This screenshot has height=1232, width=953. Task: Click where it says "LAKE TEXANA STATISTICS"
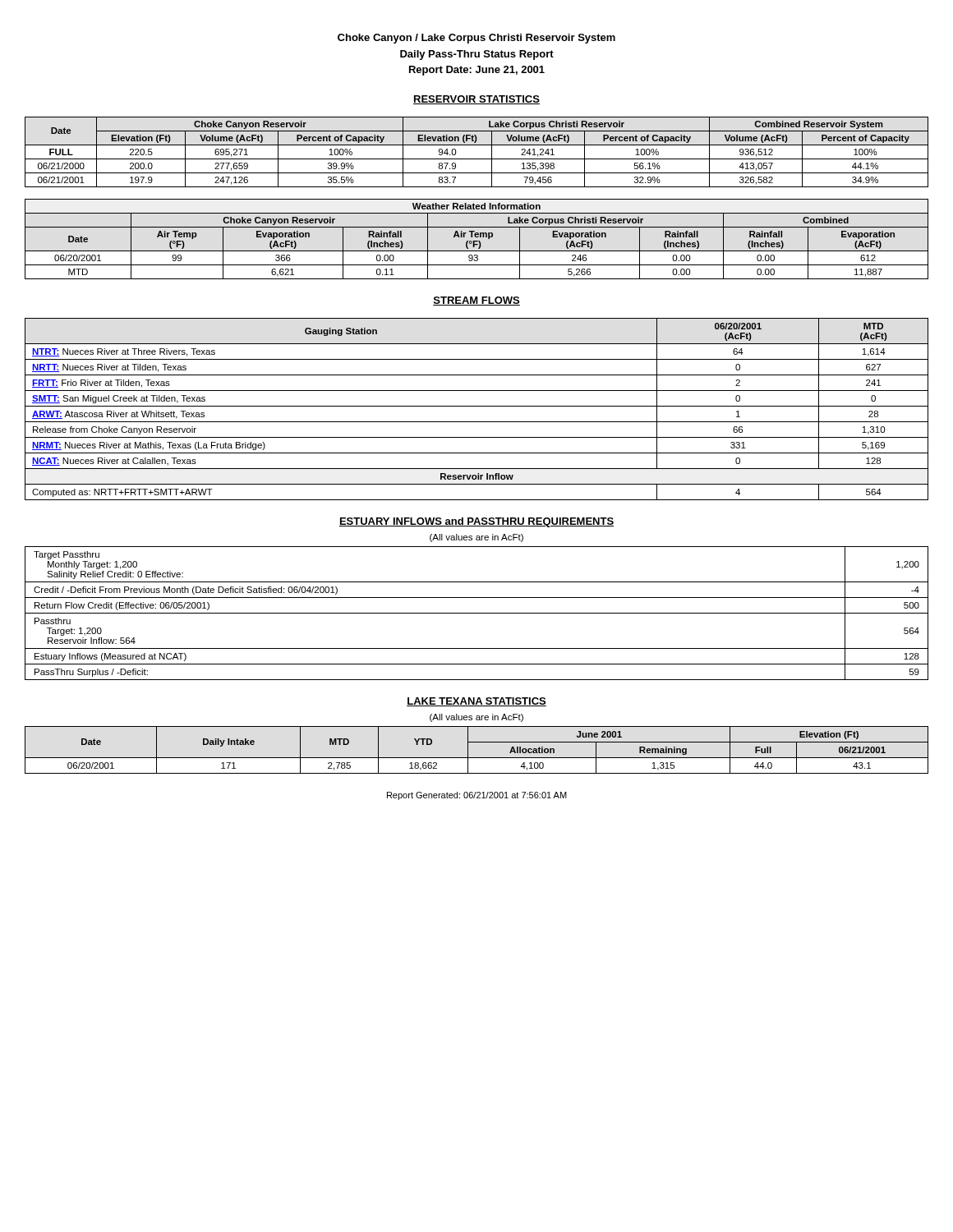click(476, 701)
